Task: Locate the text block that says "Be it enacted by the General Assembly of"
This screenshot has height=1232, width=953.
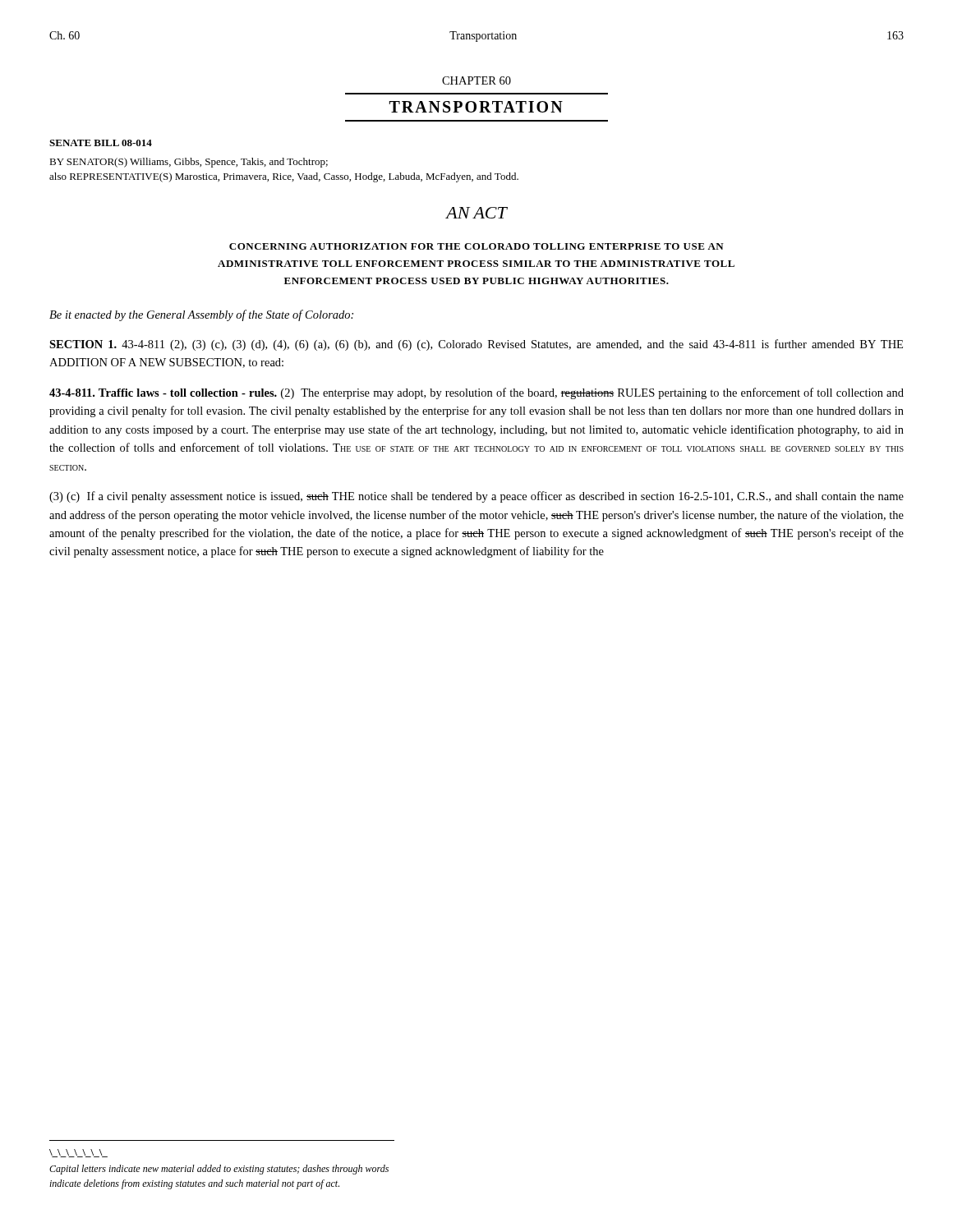Action: [x=202, y=314]
